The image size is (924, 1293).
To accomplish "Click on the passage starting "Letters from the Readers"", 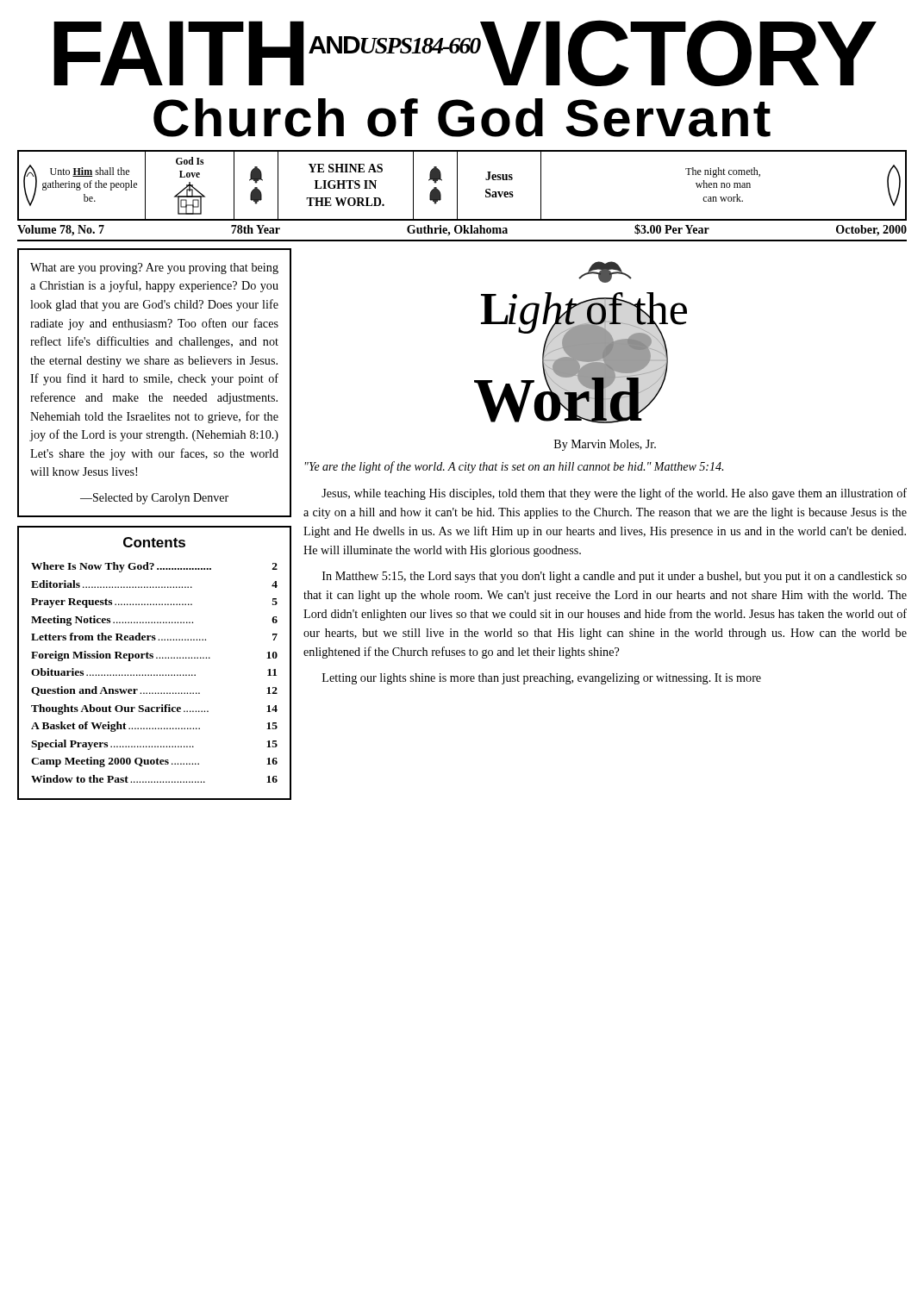I will (154, 637).
